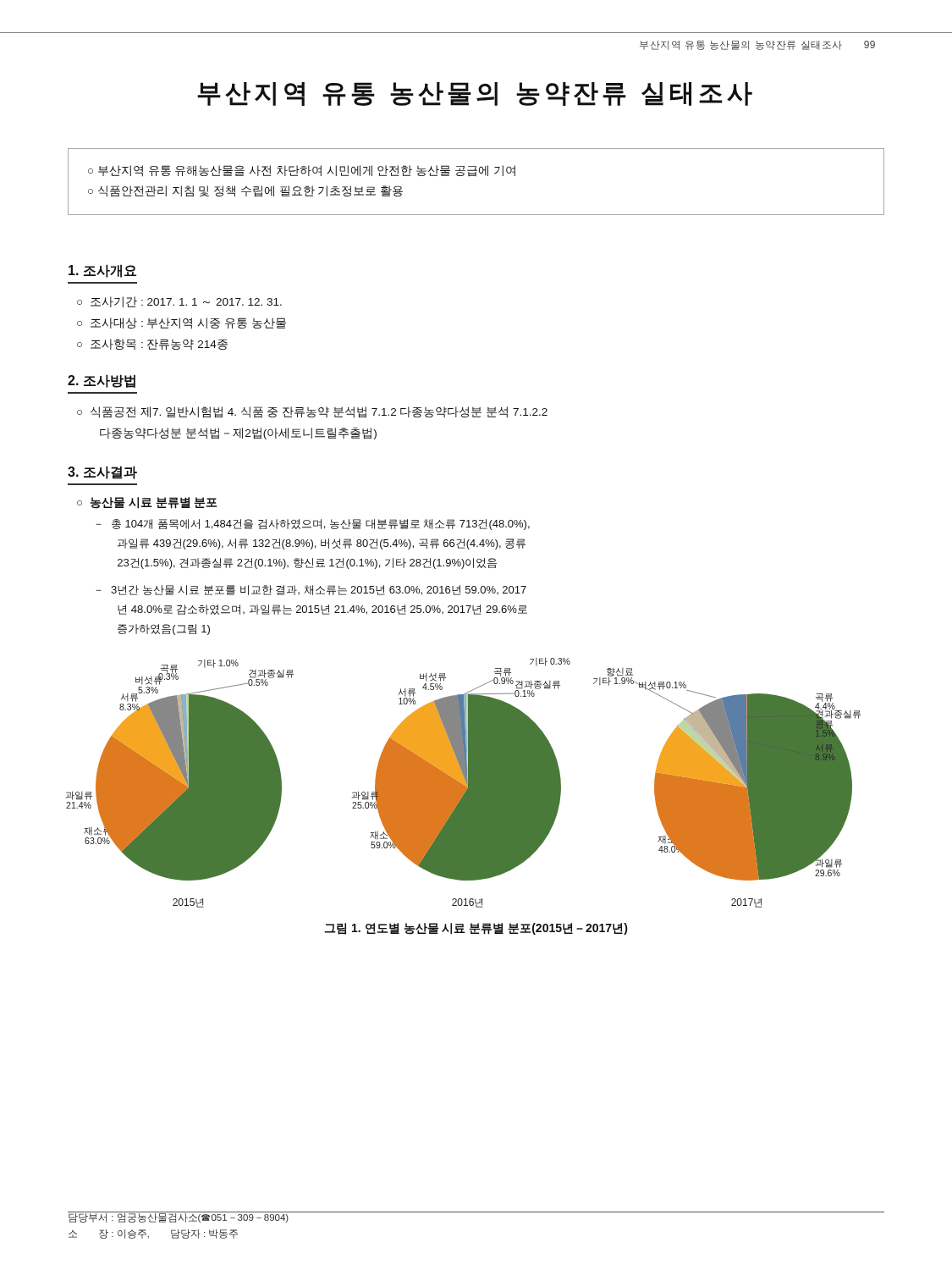
Task: Point to the block starting "○ 부산지역 유통 유해농산물을 사전 차단하여"
Action: [302, 181]
